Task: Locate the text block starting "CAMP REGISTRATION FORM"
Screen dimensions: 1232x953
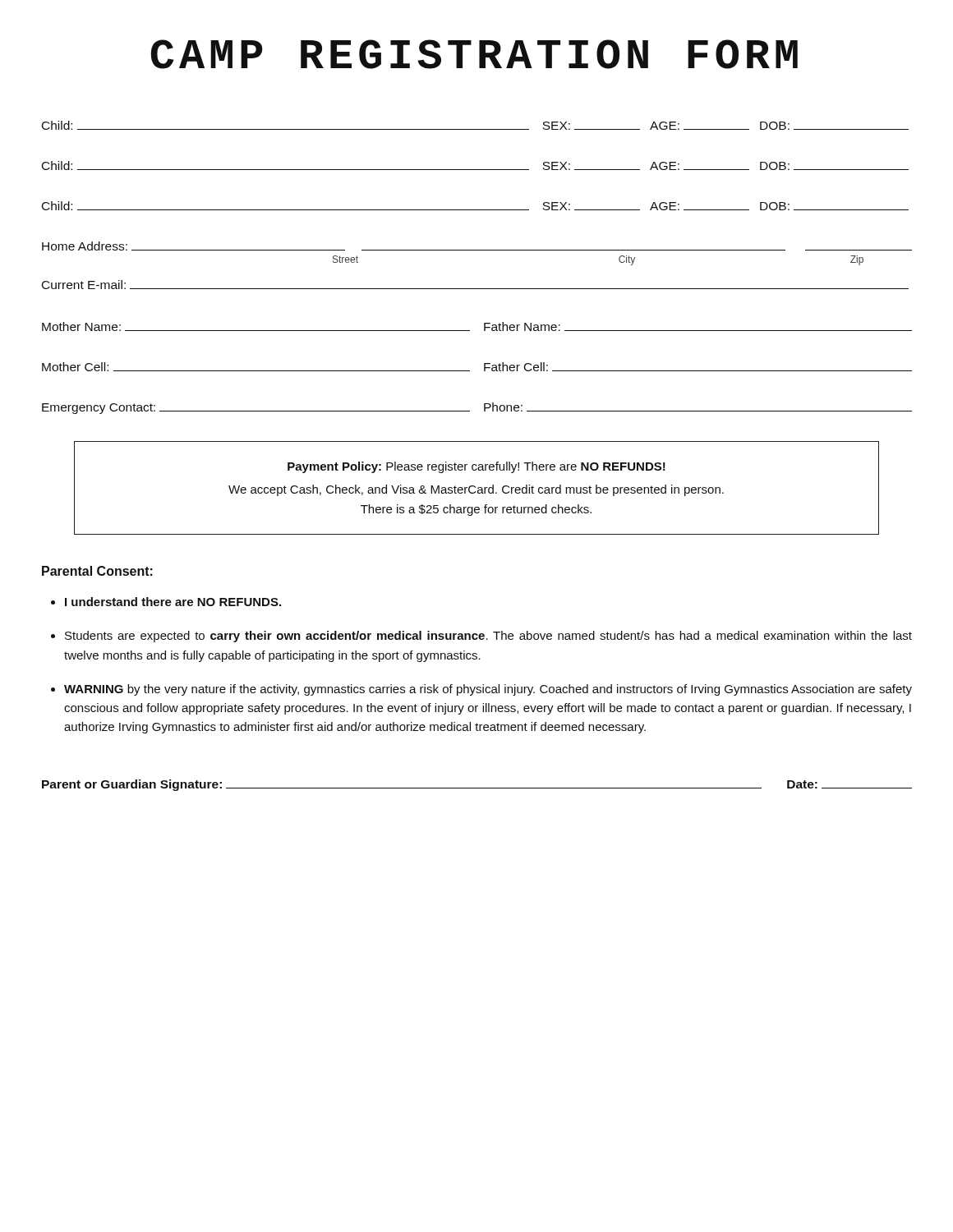Action: coord(476,57)
